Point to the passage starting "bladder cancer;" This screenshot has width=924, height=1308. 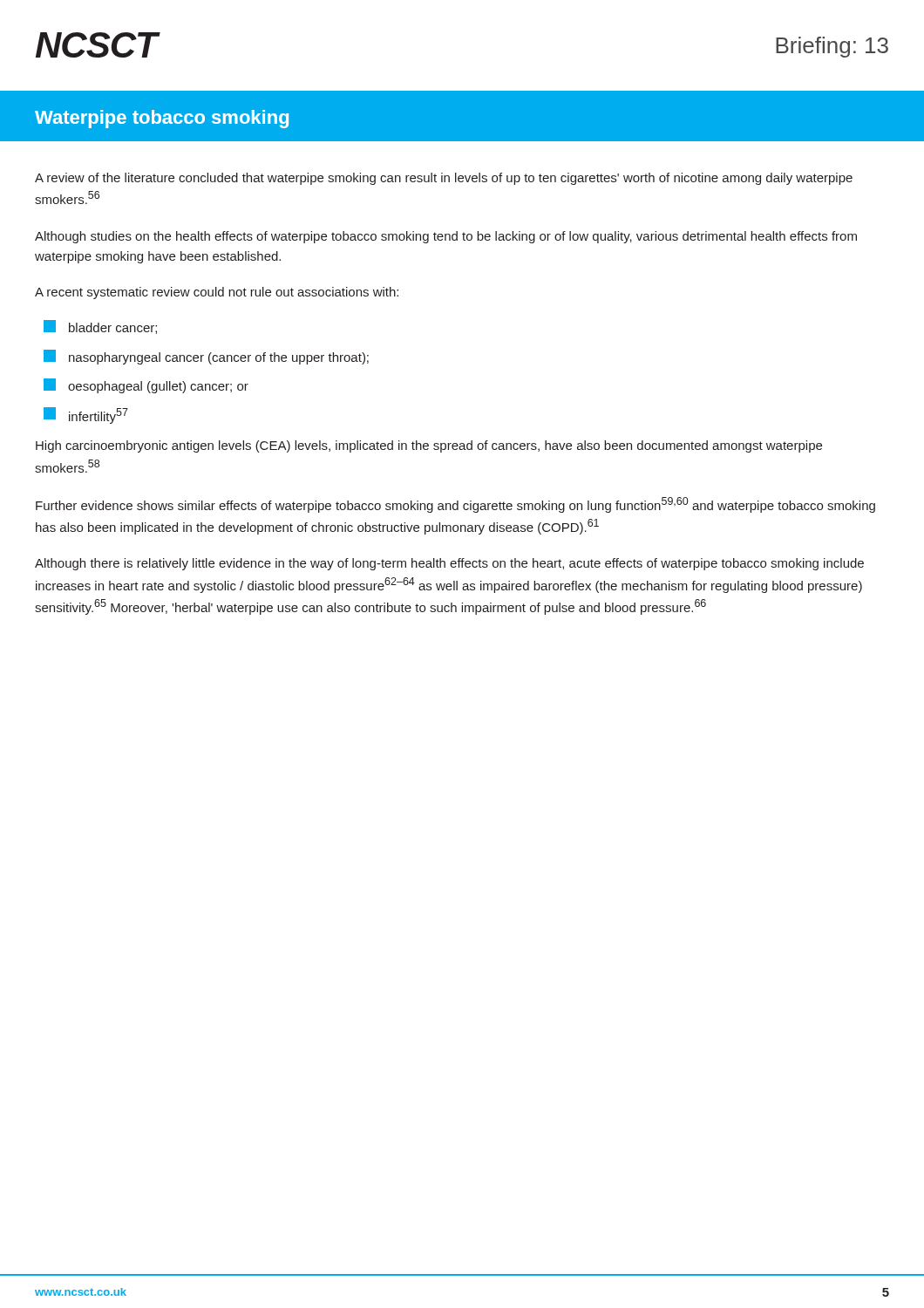pos(101,328)
